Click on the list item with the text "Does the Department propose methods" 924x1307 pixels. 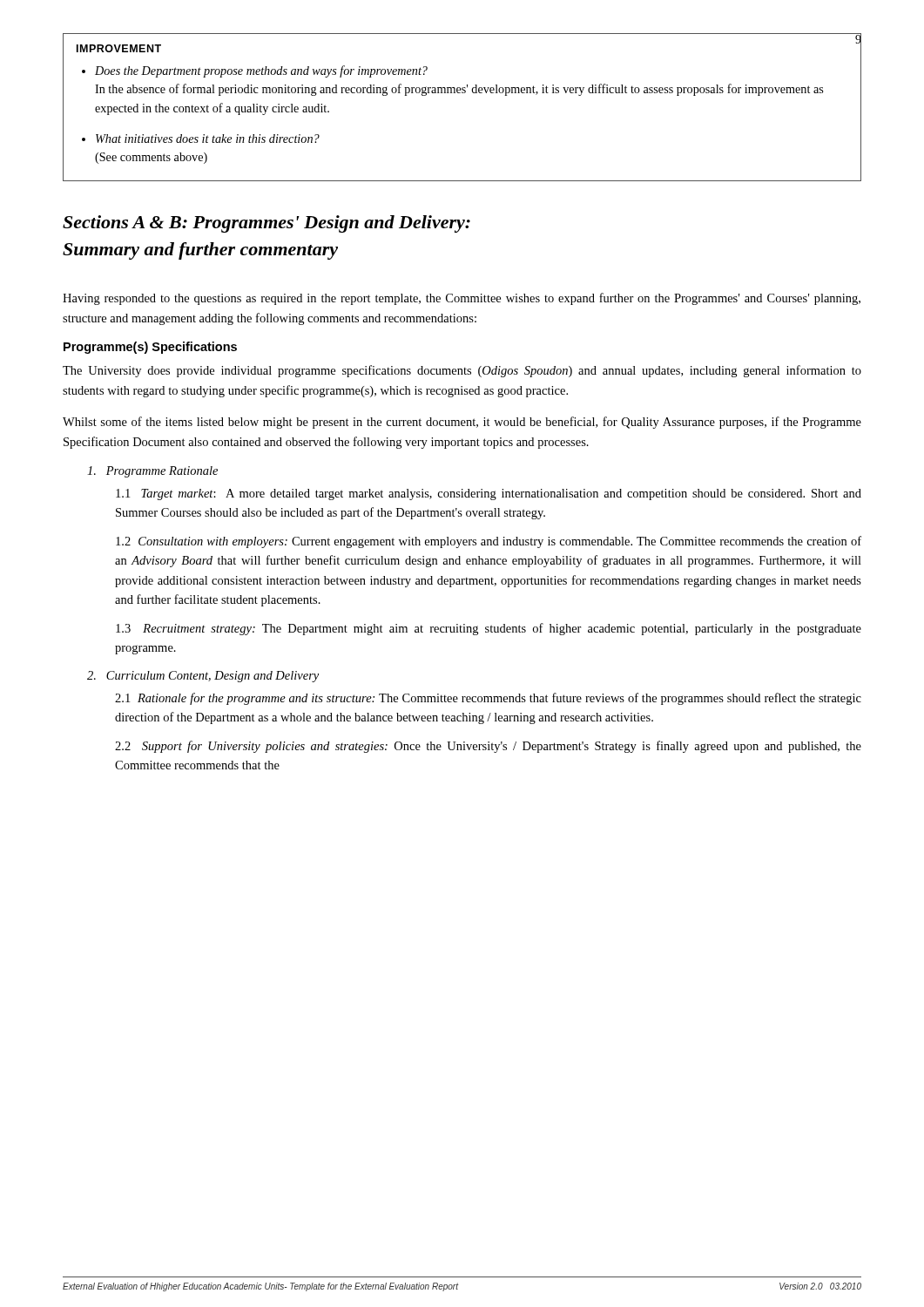pos(459,89)
